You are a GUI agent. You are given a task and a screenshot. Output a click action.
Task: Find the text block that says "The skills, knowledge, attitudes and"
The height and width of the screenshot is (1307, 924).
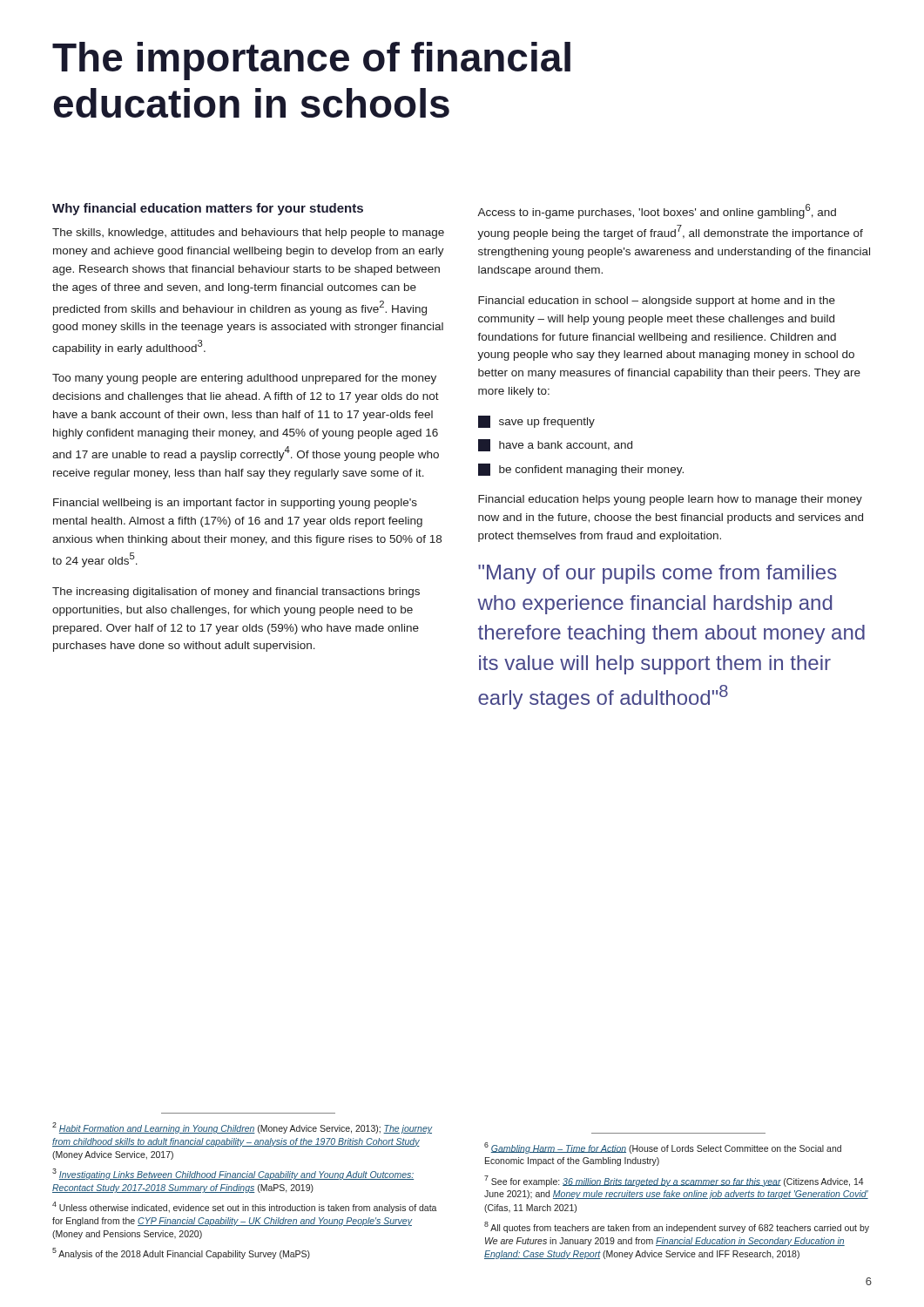248,290
